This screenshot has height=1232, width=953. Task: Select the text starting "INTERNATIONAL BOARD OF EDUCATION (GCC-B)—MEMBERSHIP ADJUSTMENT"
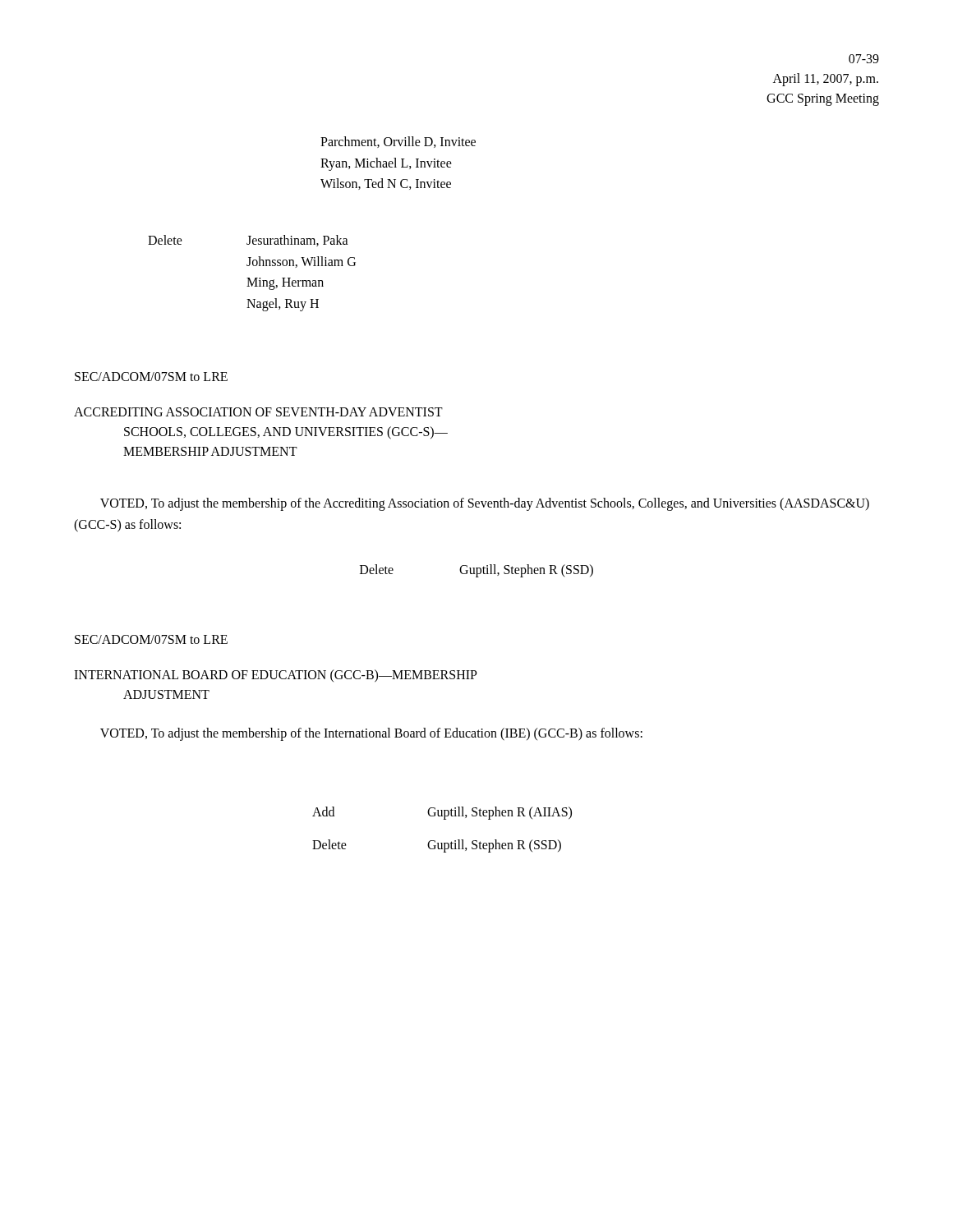point(276,685)
